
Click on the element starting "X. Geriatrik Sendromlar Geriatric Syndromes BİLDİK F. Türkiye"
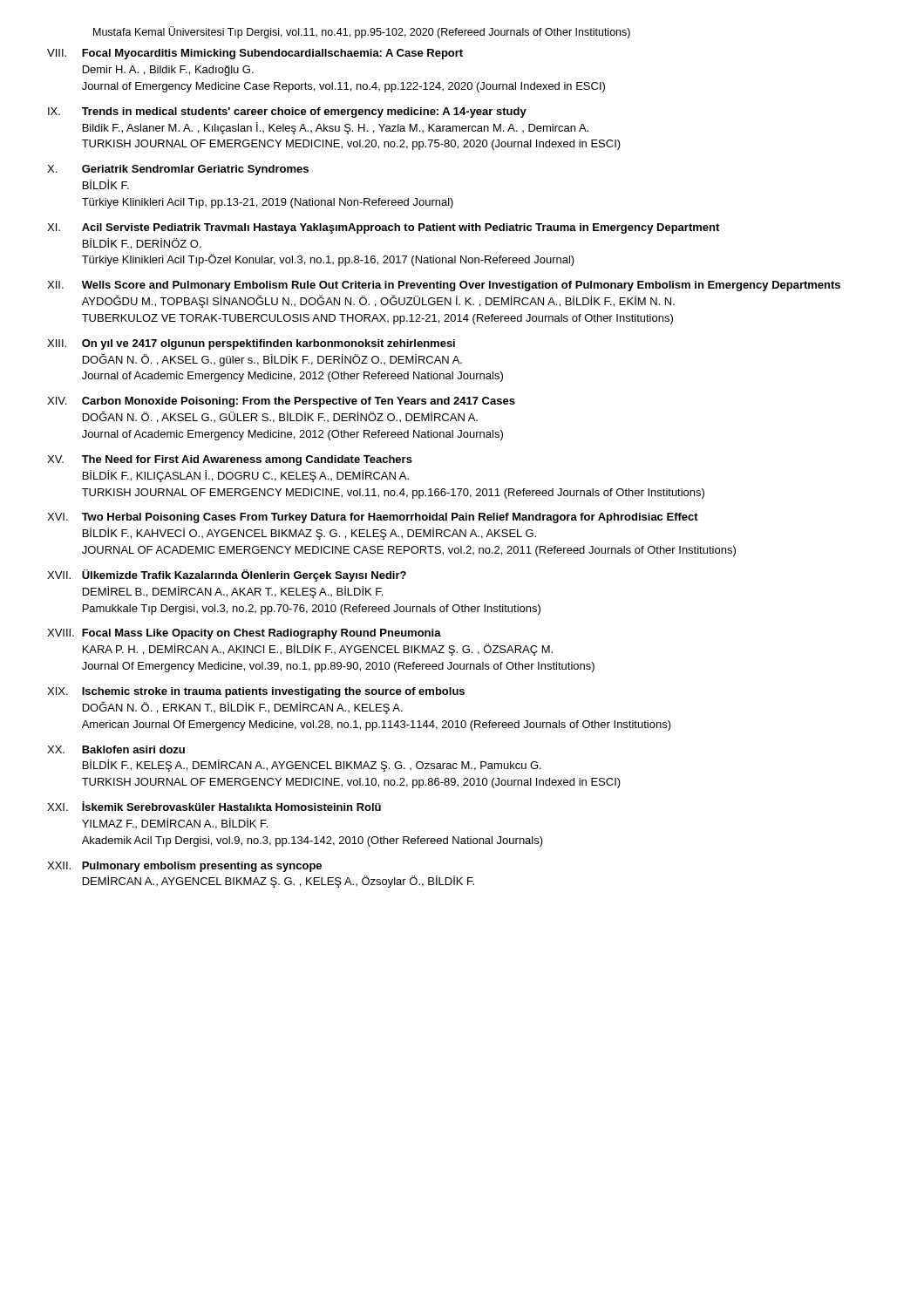[x=178, y=170]
